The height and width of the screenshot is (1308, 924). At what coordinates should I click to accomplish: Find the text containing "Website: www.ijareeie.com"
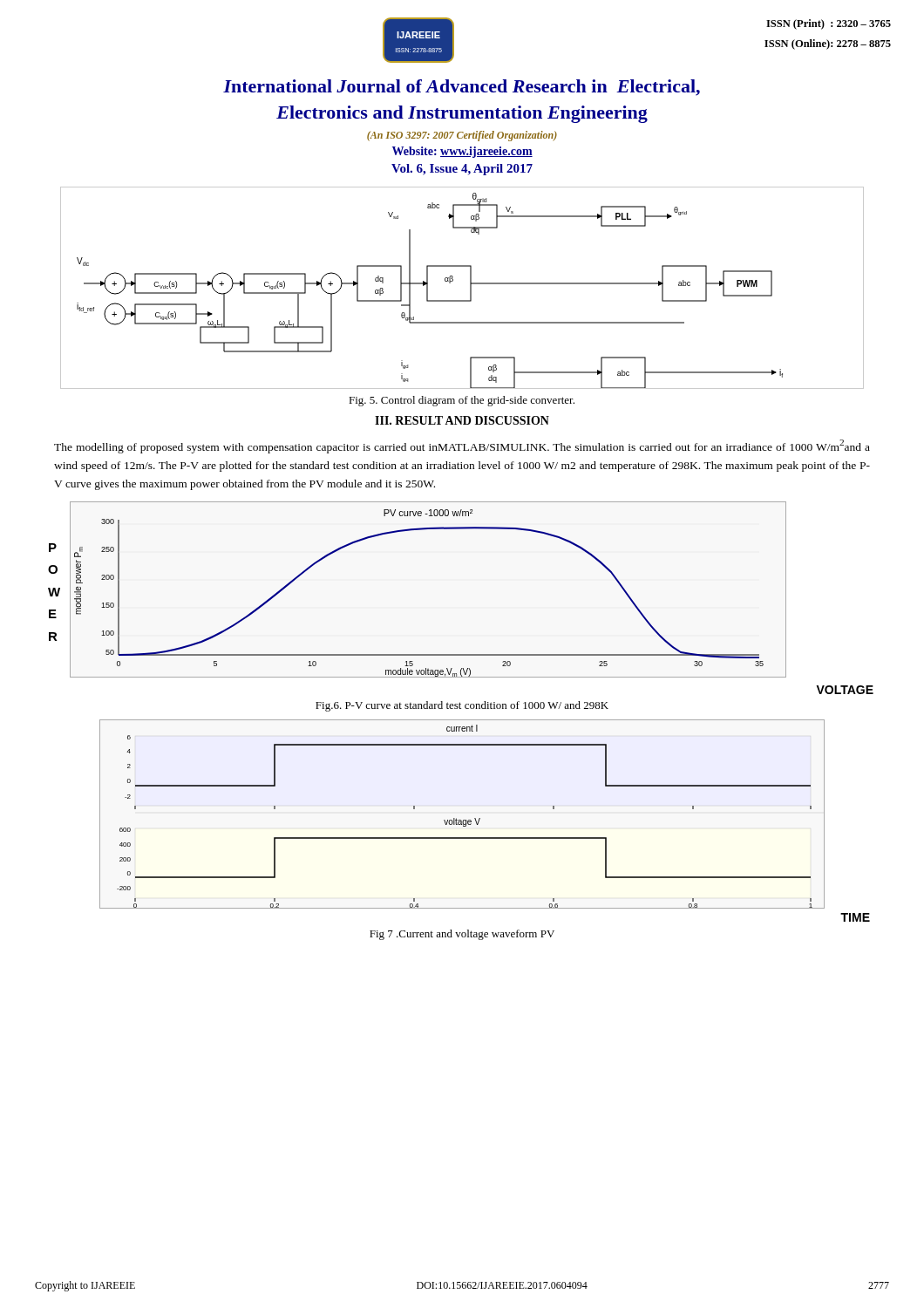click(462, 152)
